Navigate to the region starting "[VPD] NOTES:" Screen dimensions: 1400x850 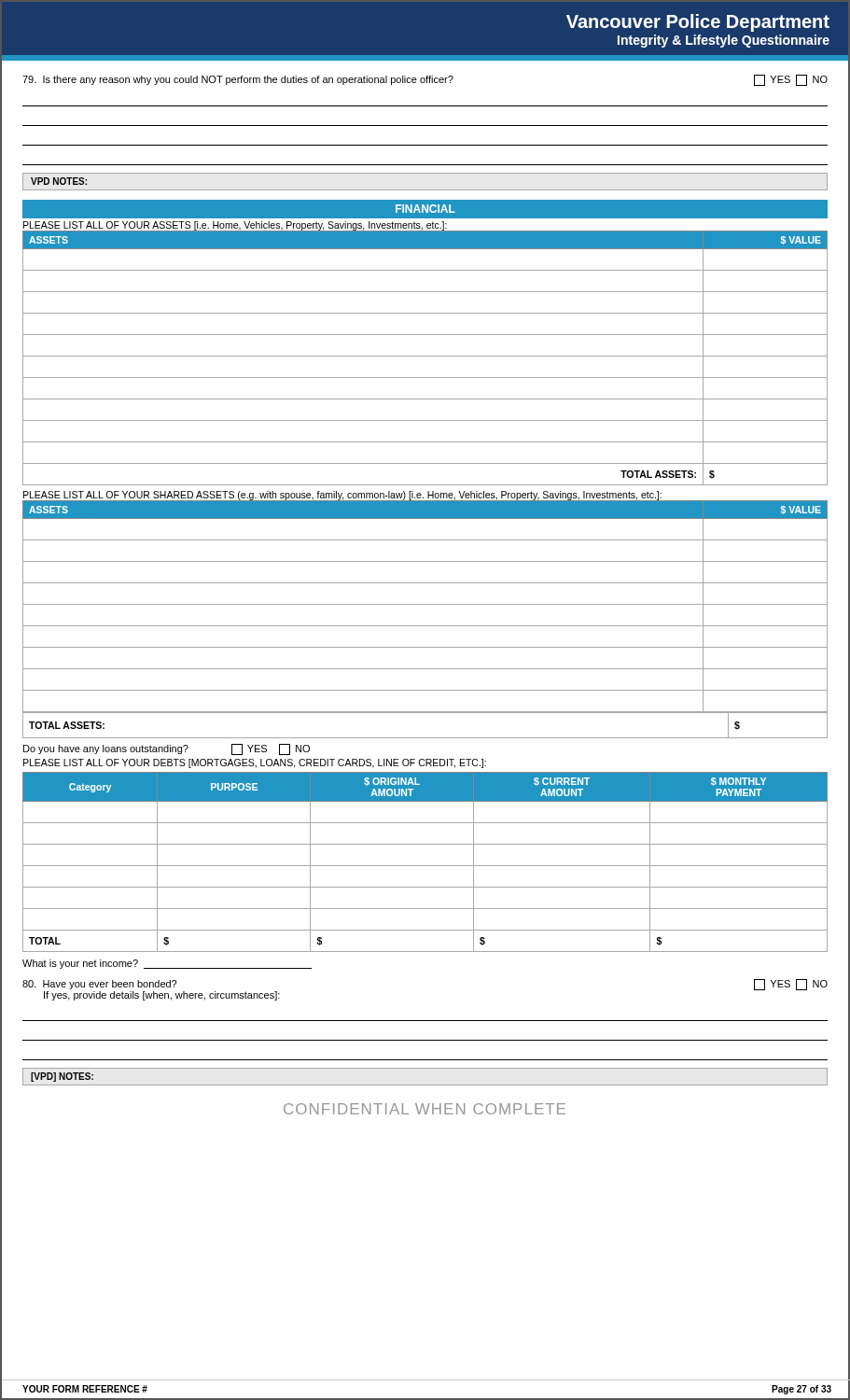point(425,1077)
